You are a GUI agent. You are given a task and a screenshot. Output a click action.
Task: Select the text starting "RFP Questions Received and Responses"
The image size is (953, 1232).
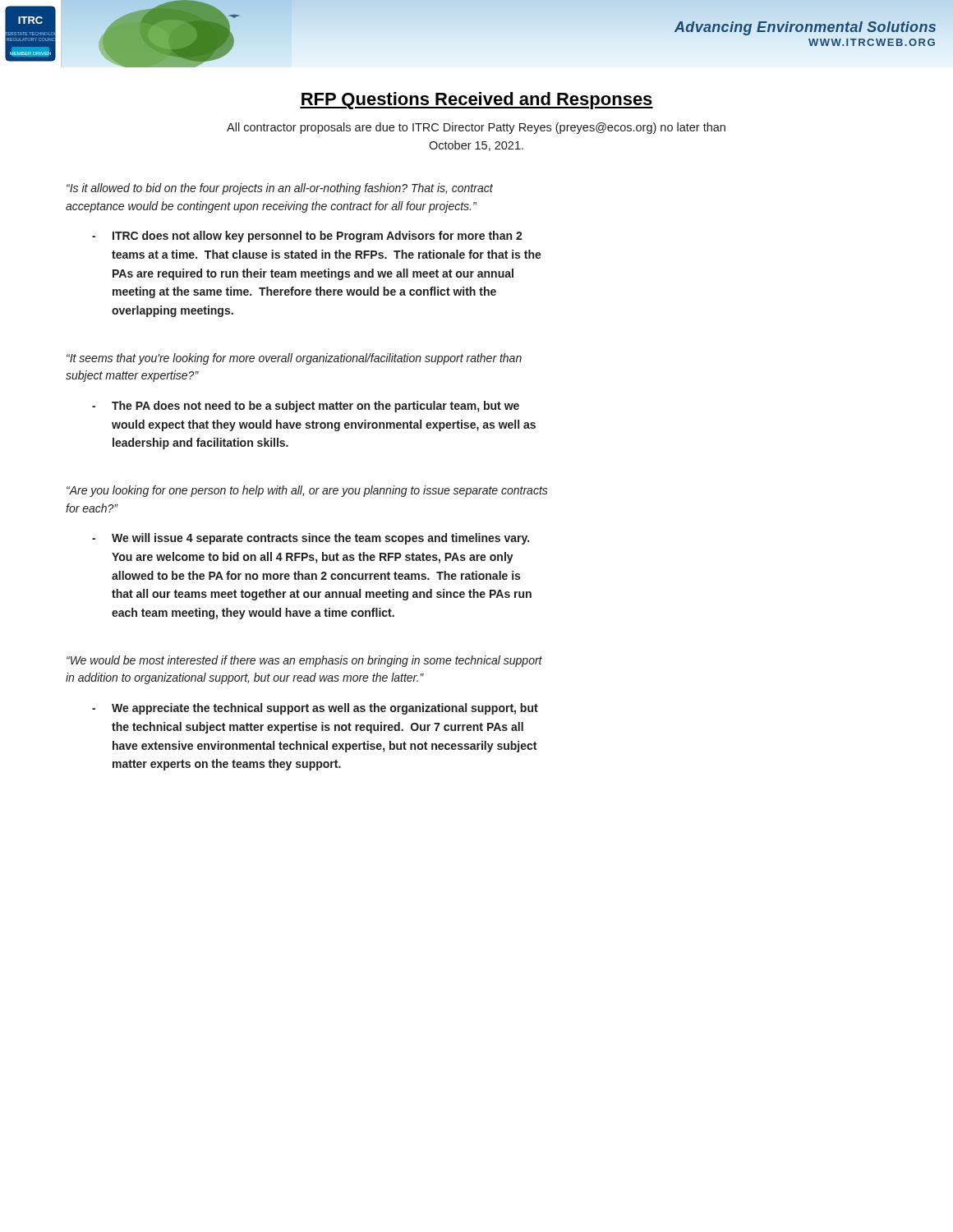click(476, 99)
